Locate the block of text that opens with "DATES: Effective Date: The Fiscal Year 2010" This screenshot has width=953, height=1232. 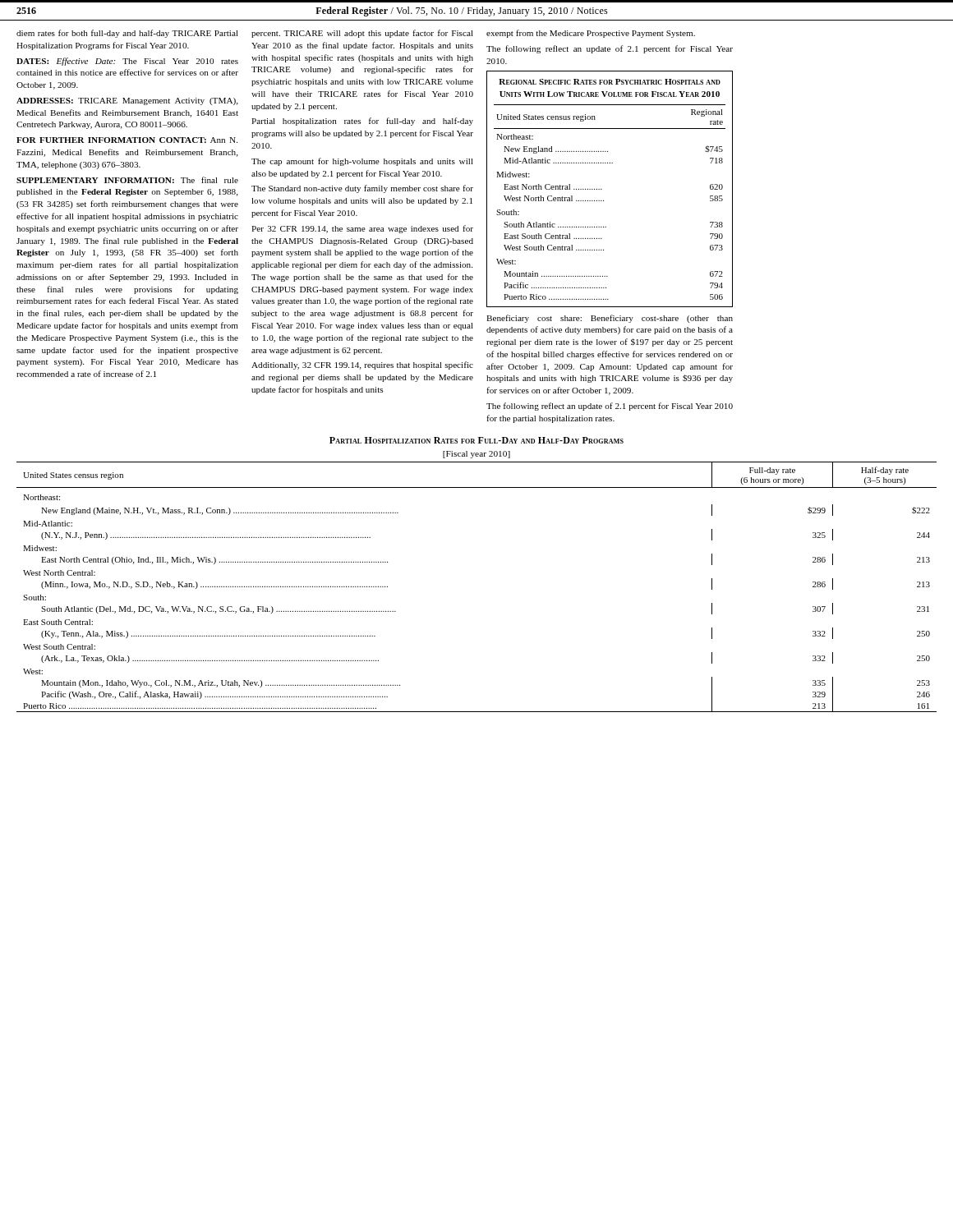point(127,73)
